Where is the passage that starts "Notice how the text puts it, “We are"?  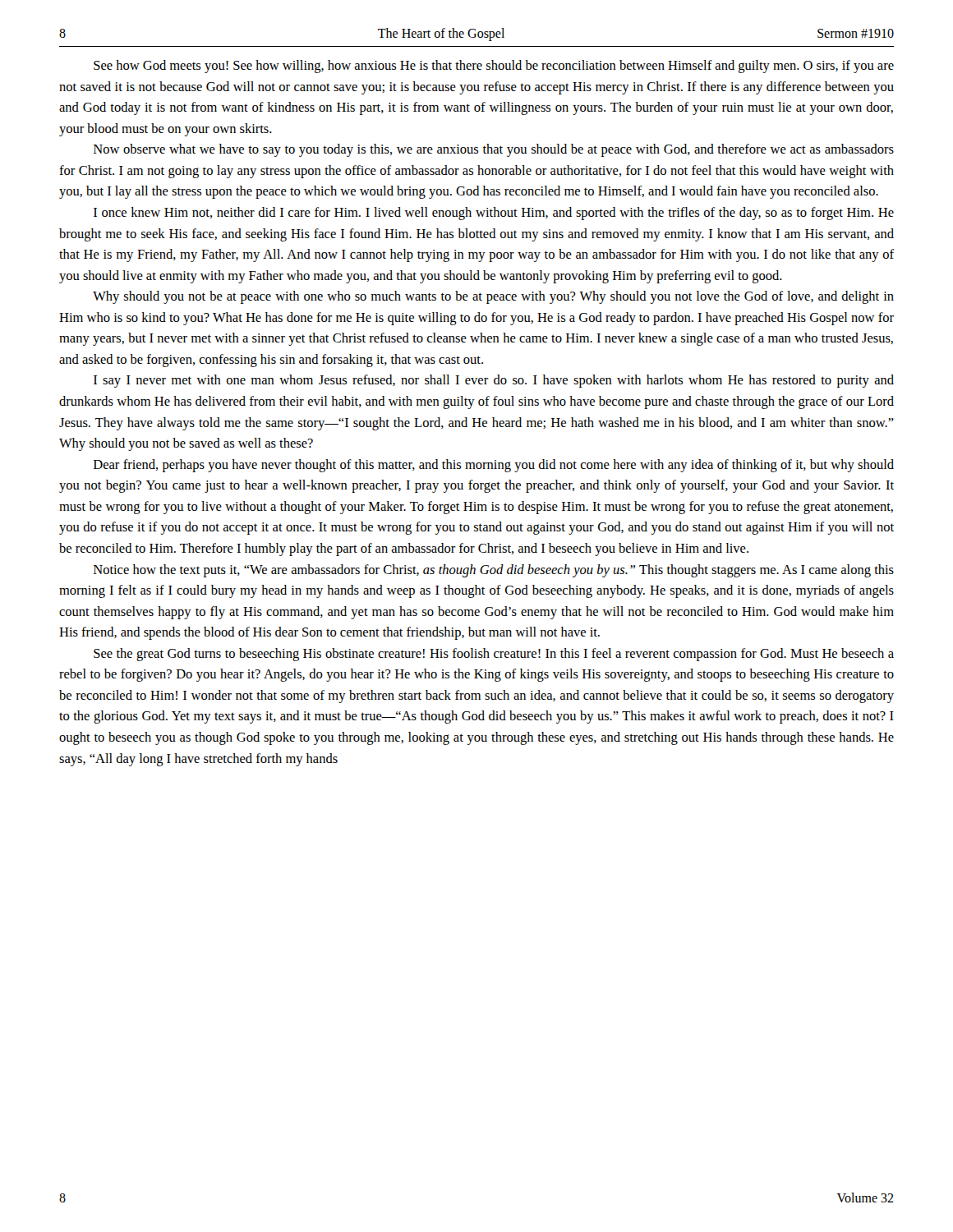coord(476,601)
